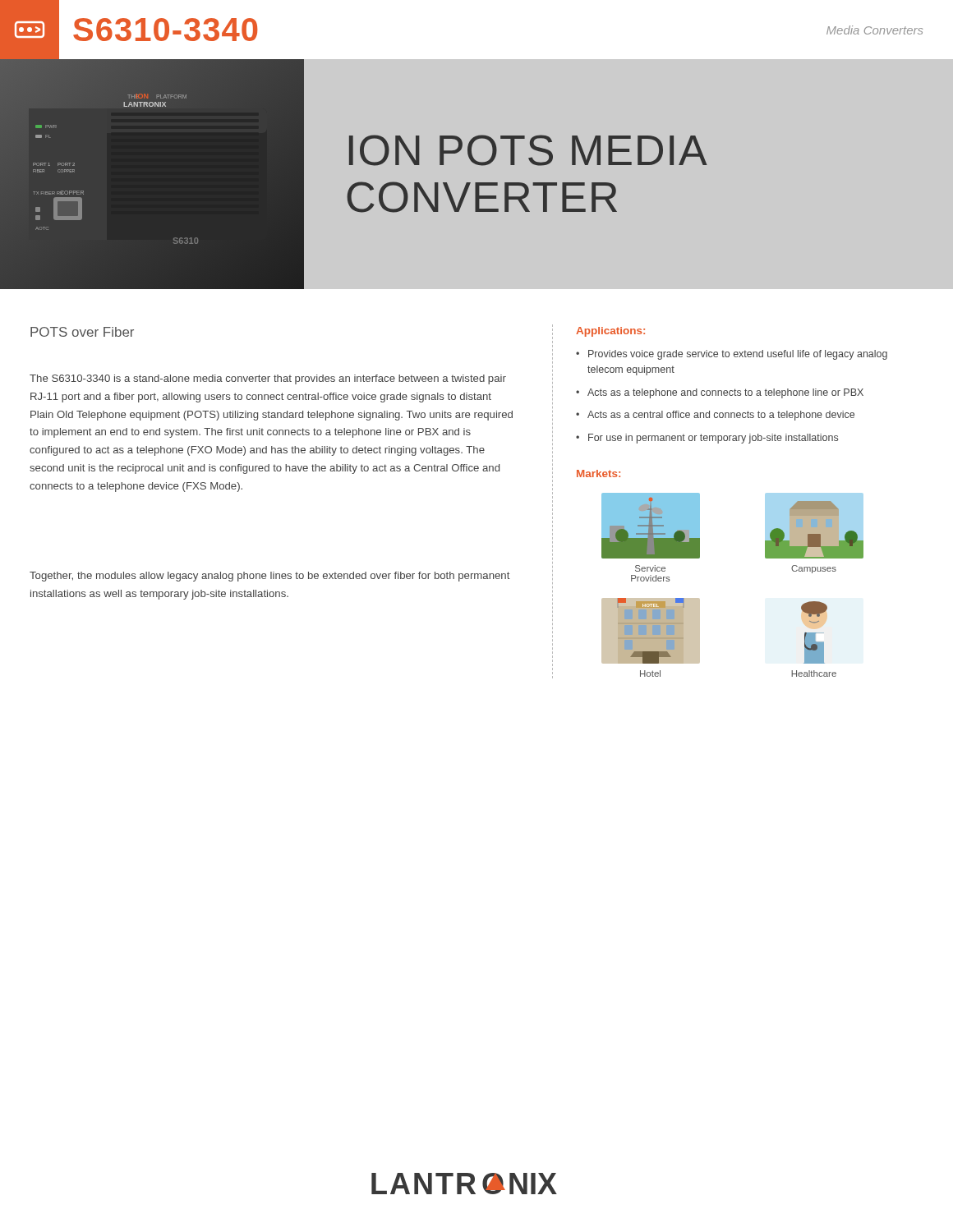Point to the passage starting "• Acts as a telephone and connects"

click(720, 392)
